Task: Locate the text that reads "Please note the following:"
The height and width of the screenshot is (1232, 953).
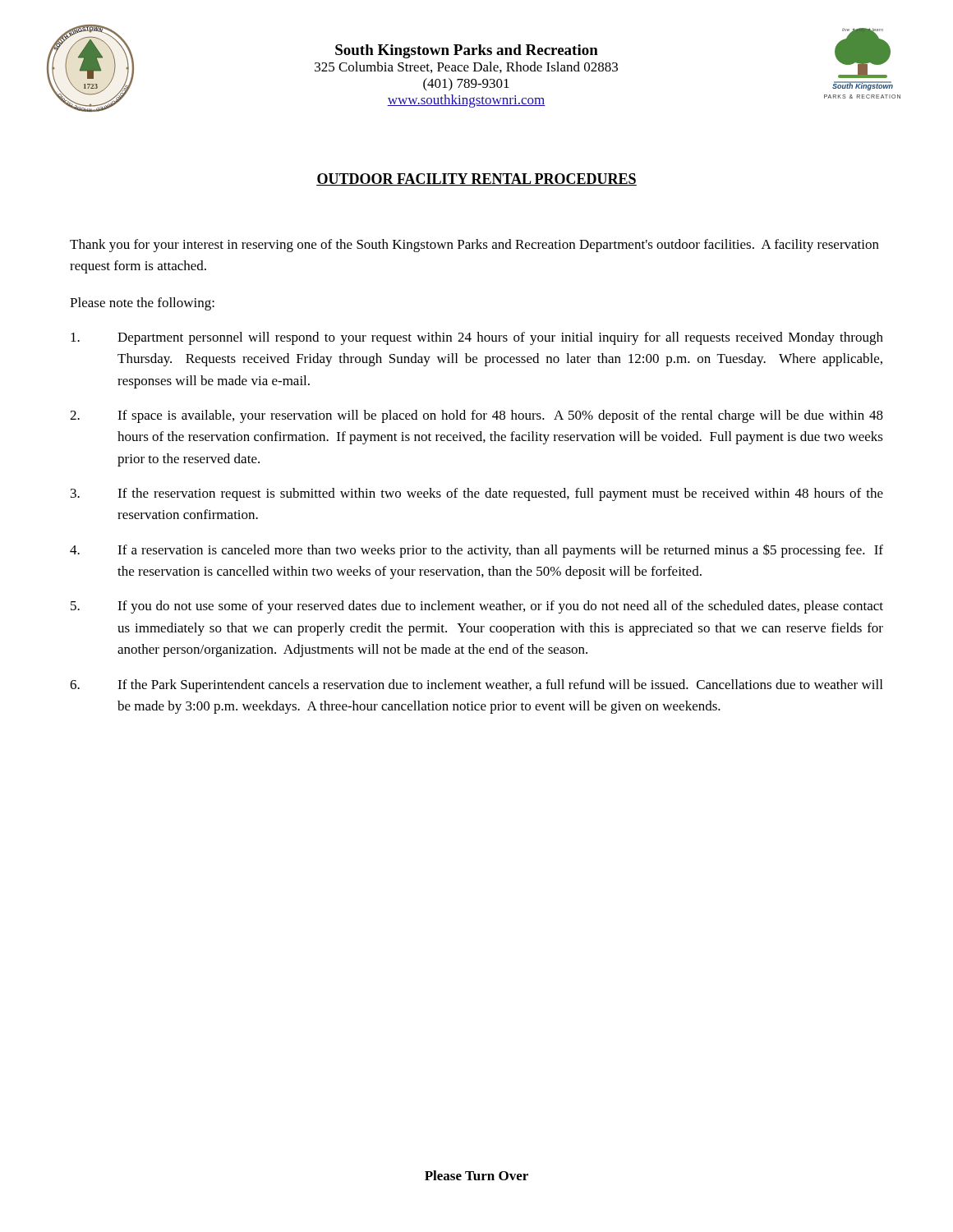Action: 143,302
